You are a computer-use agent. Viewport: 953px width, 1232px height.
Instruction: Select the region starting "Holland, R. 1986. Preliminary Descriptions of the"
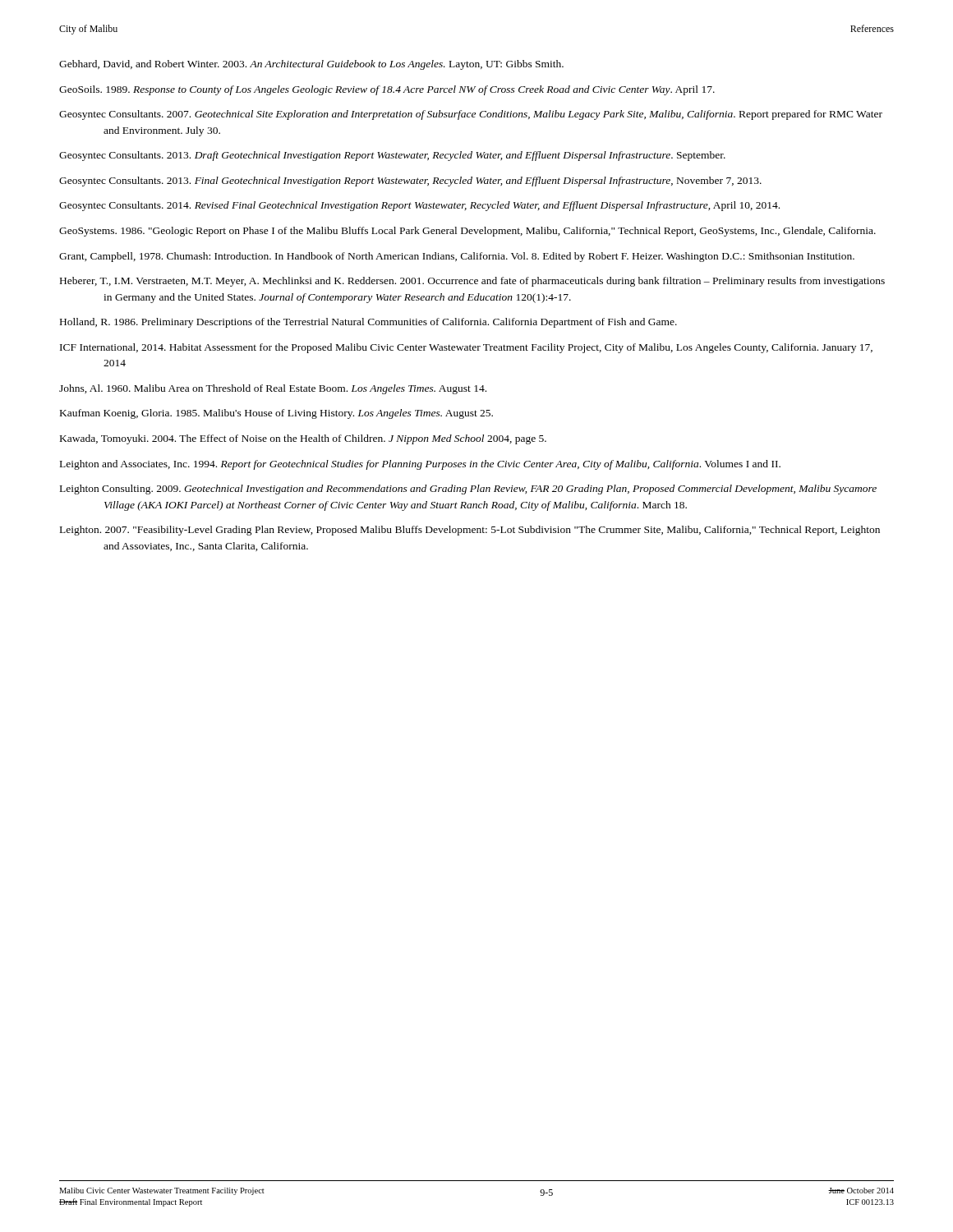coord(368,322)
